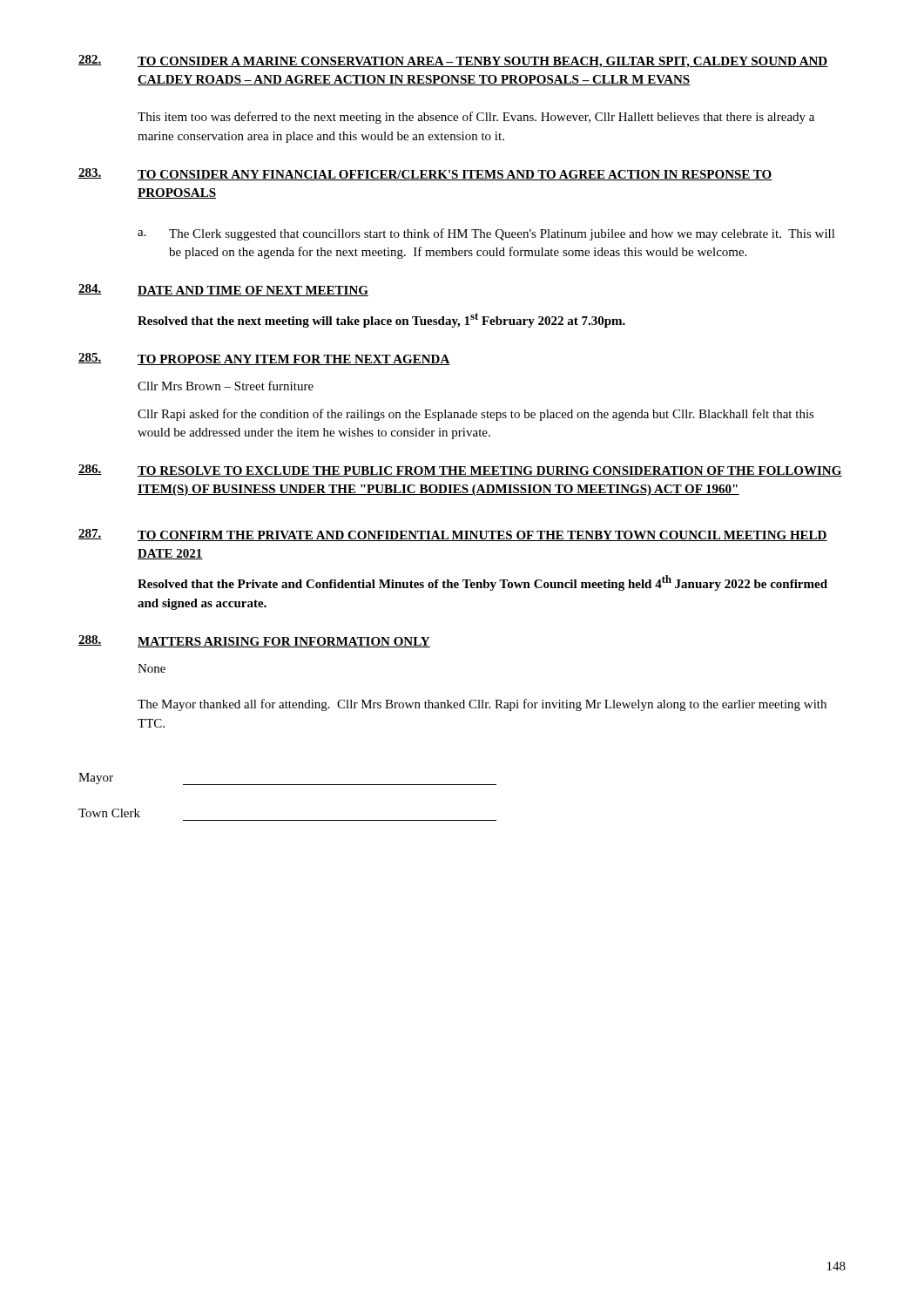The width and height of the screenshot is (924, 1307).
Task: Click on the text block starting "DATE AND TIME OF NEXT MEETING"
Action: point(253,290)
